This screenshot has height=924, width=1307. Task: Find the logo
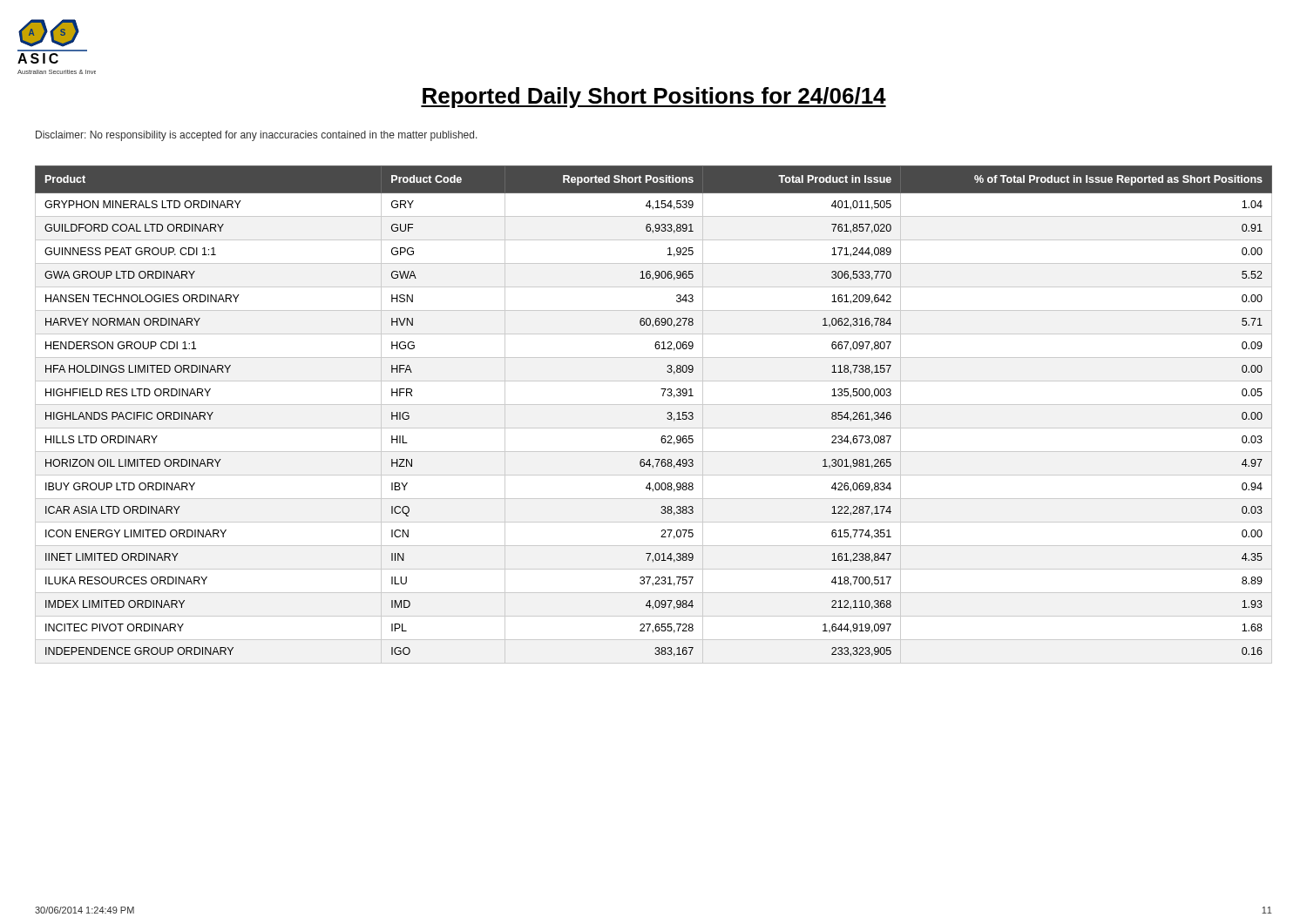tap(57, 46)
